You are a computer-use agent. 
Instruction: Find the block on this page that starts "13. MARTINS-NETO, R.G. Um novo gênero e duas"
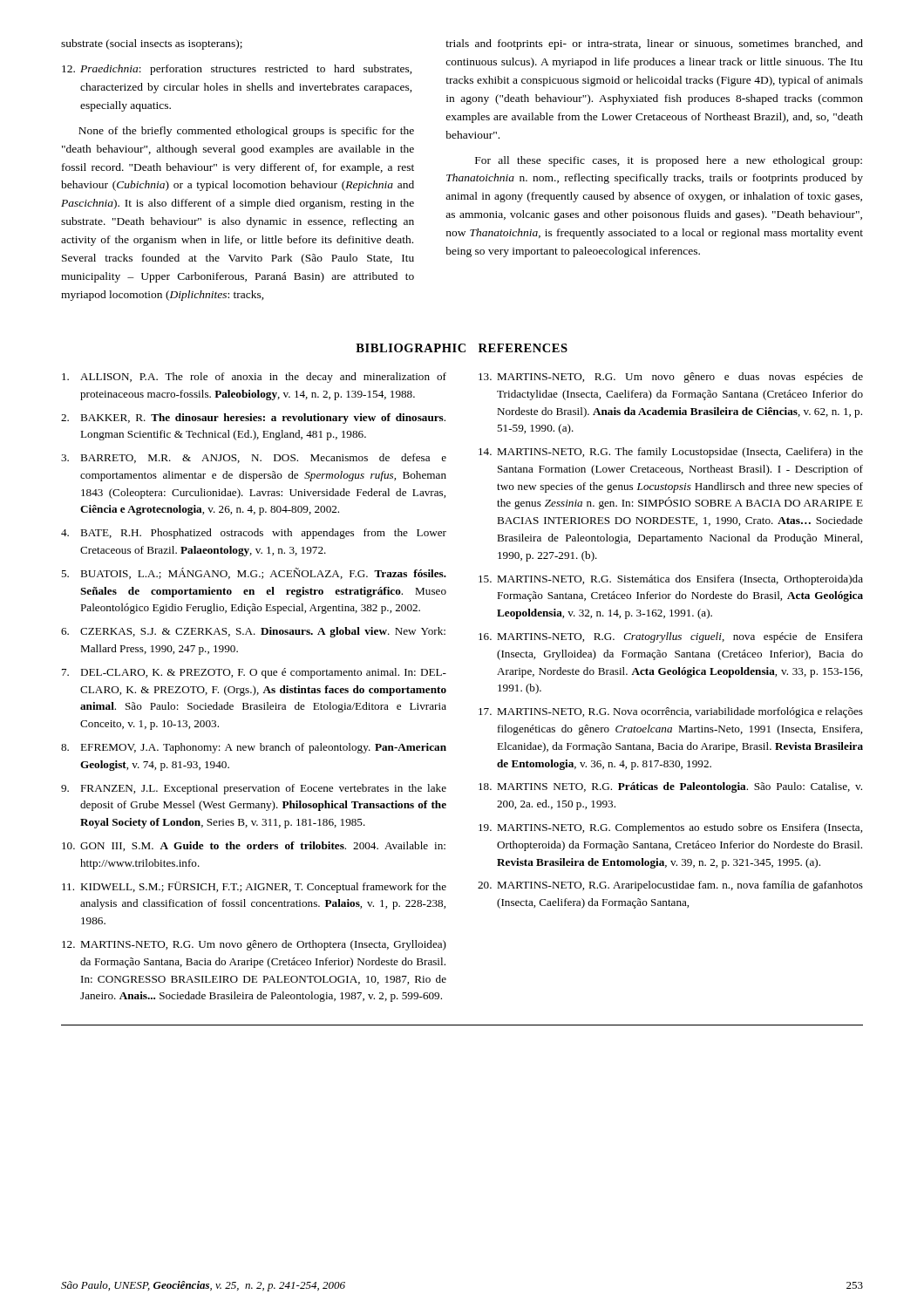click(x=670, y=402)
